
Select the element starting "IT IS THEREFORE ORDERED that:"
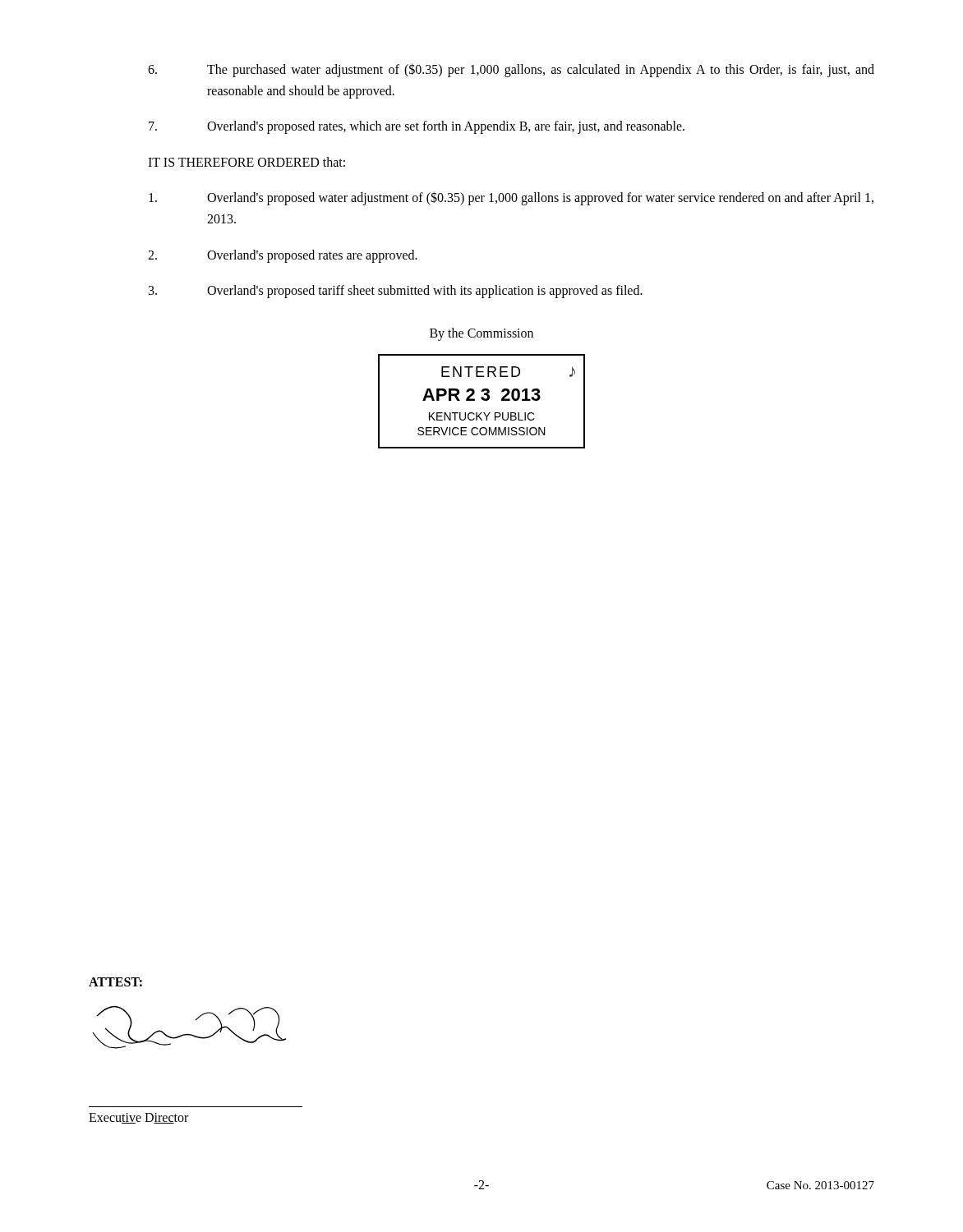point(247,162)
